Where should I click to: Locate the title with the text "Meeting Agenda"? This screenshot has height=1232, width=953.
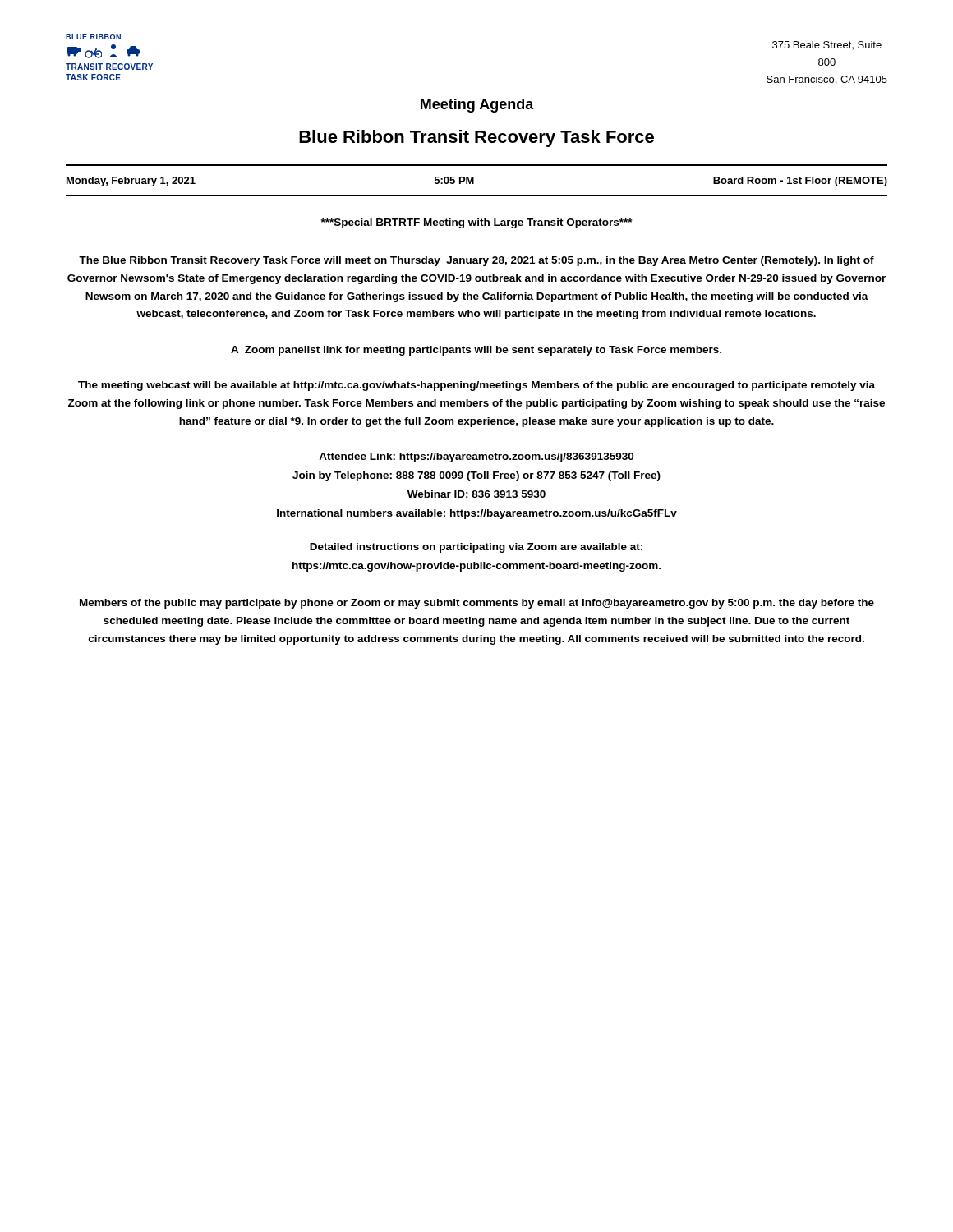[476, 105]
